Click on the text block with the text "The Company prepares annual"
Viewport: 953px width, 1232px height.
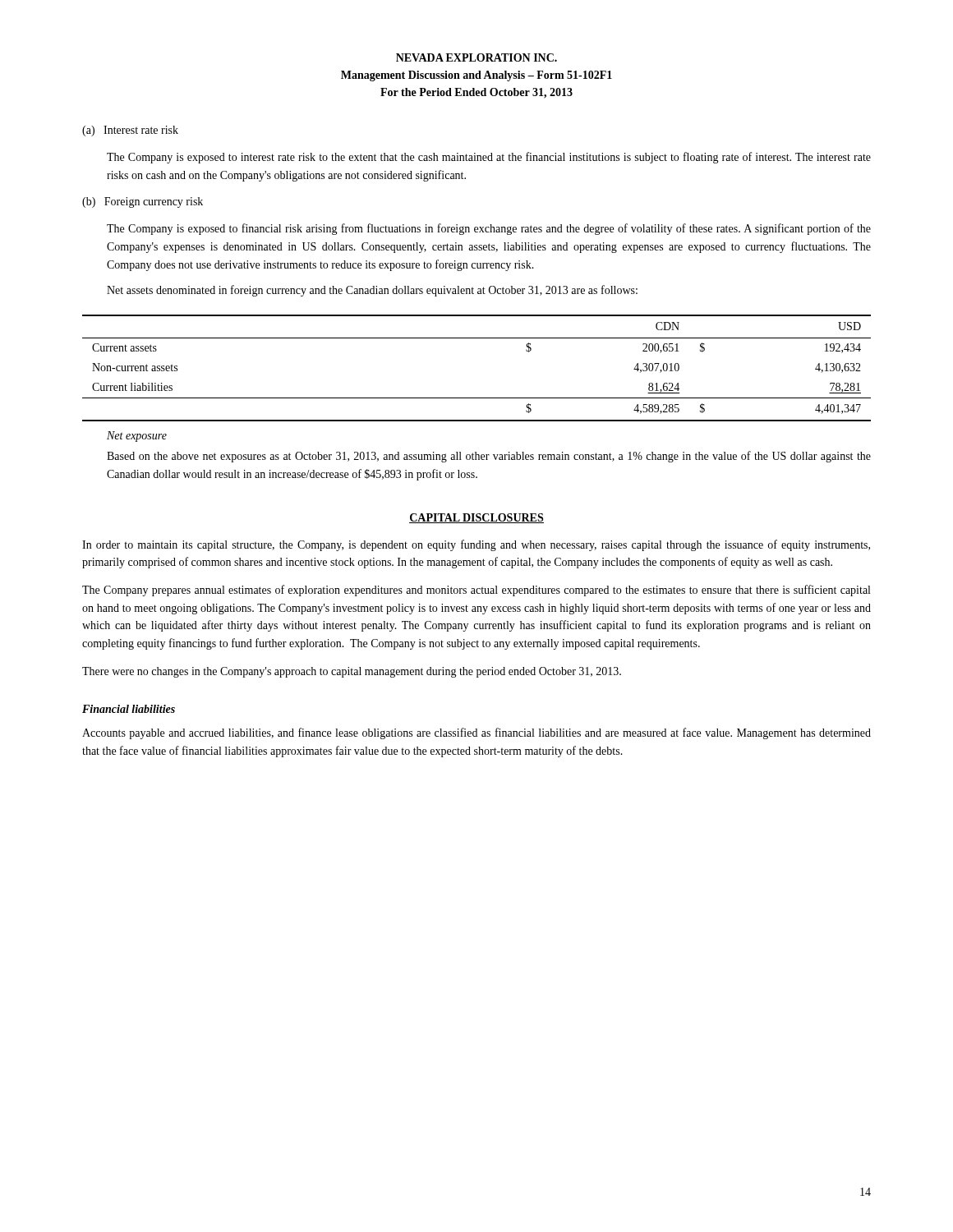[476, 617]
